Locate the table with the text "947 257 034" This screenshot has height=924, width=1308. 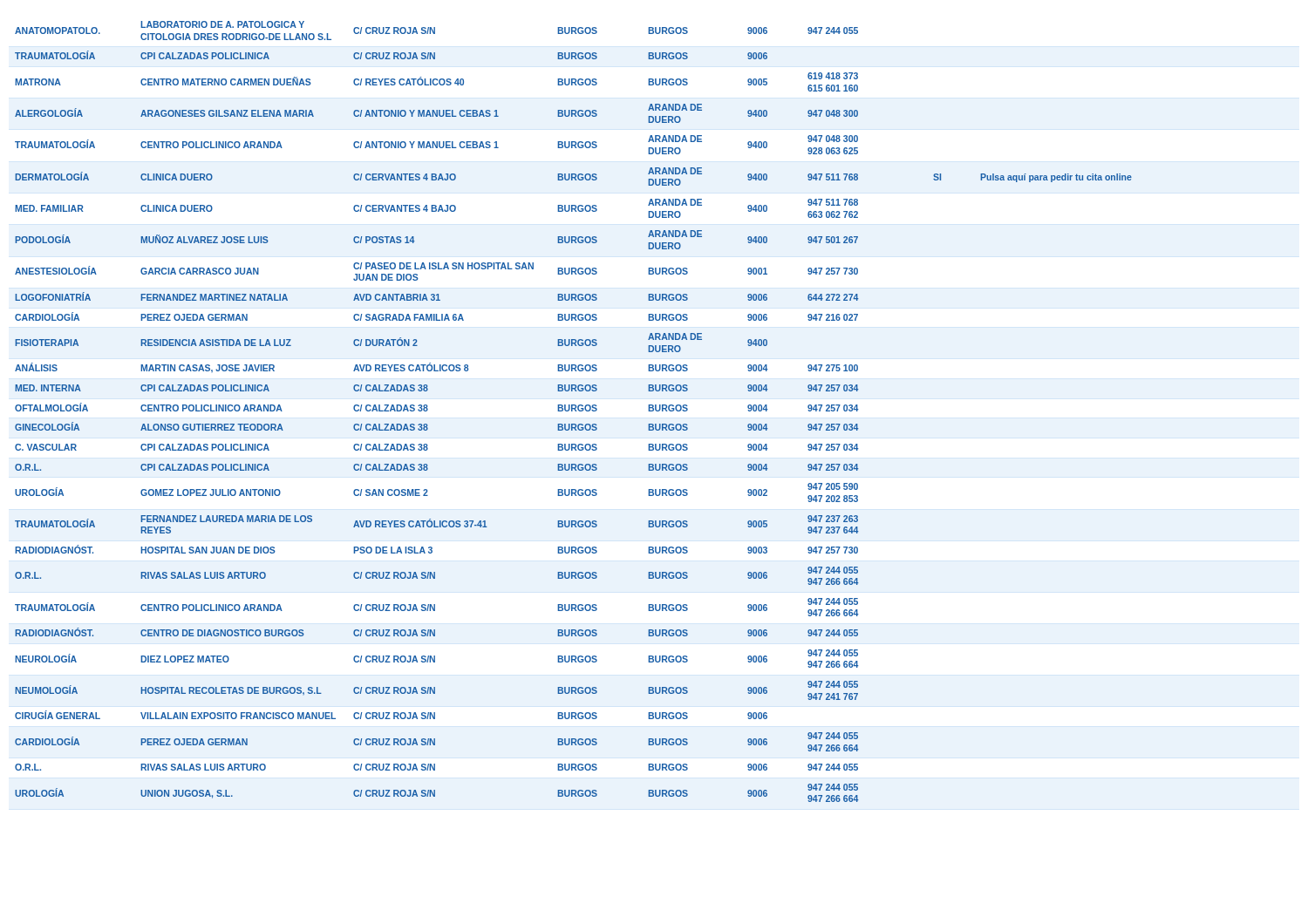coord(654,413)
